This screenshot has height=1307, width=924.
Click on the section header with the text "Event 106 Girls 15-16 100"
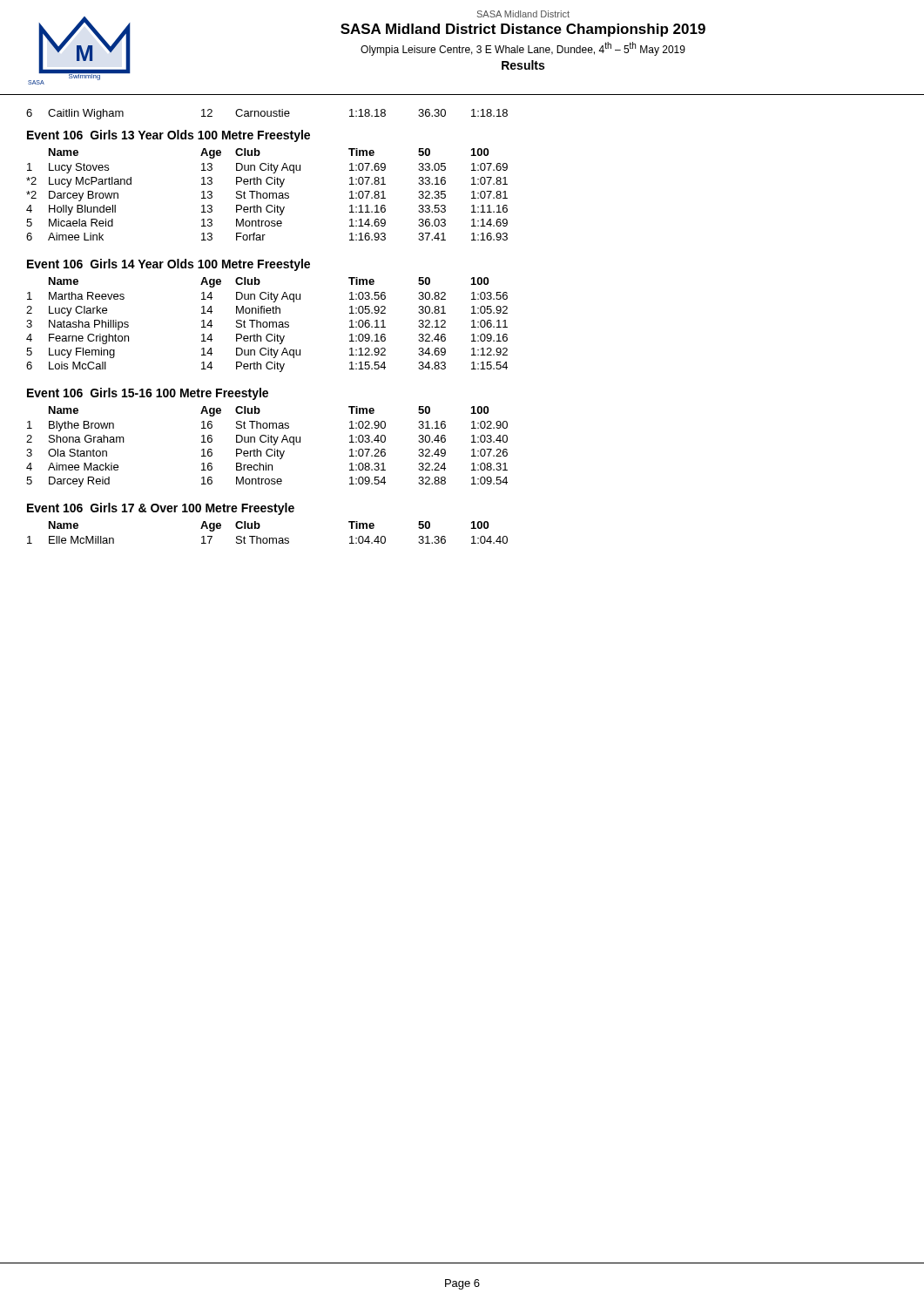tap(147, 393)
